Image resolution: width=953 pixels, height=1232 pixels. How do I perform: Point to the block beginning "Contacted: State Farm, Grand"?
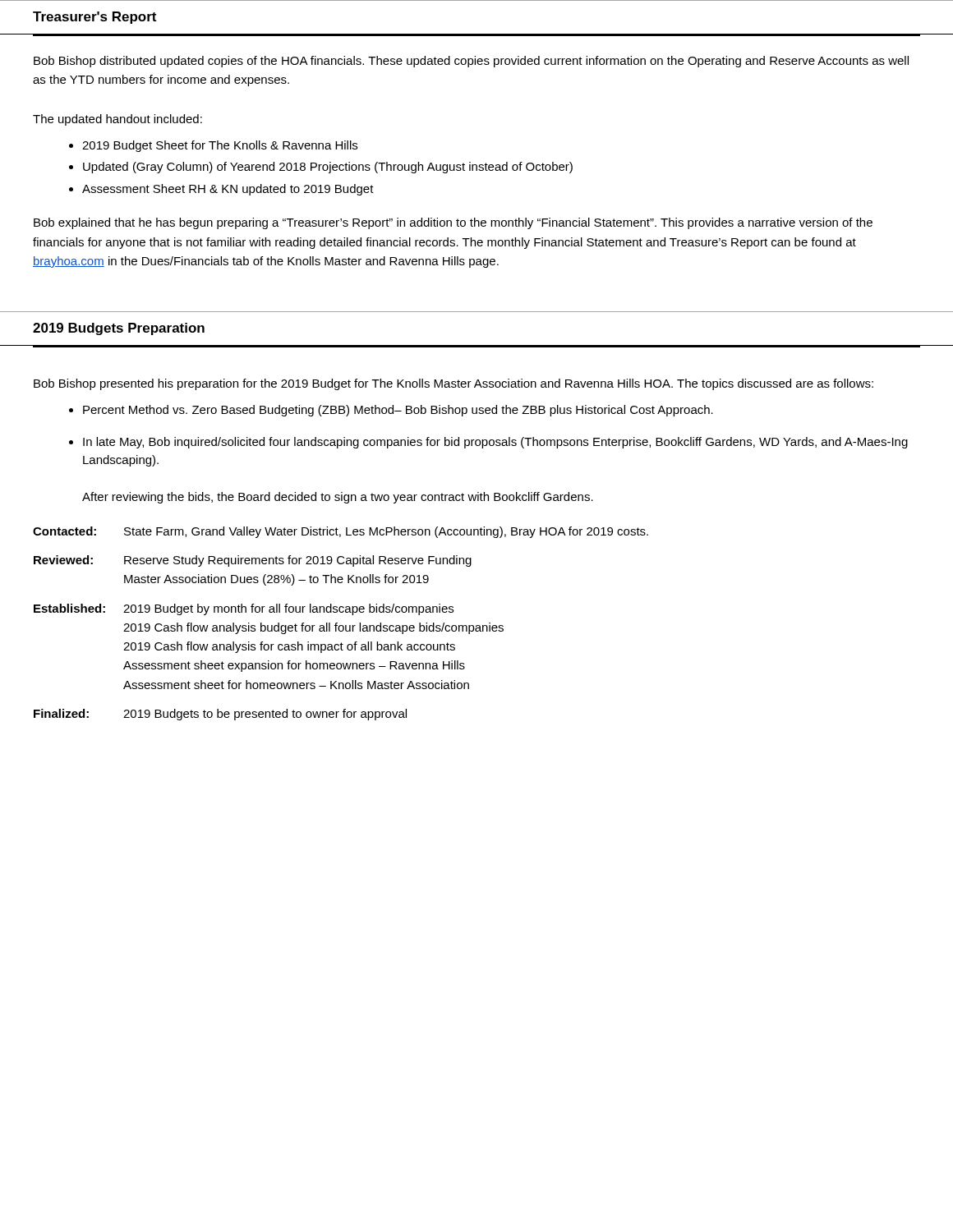476,531
